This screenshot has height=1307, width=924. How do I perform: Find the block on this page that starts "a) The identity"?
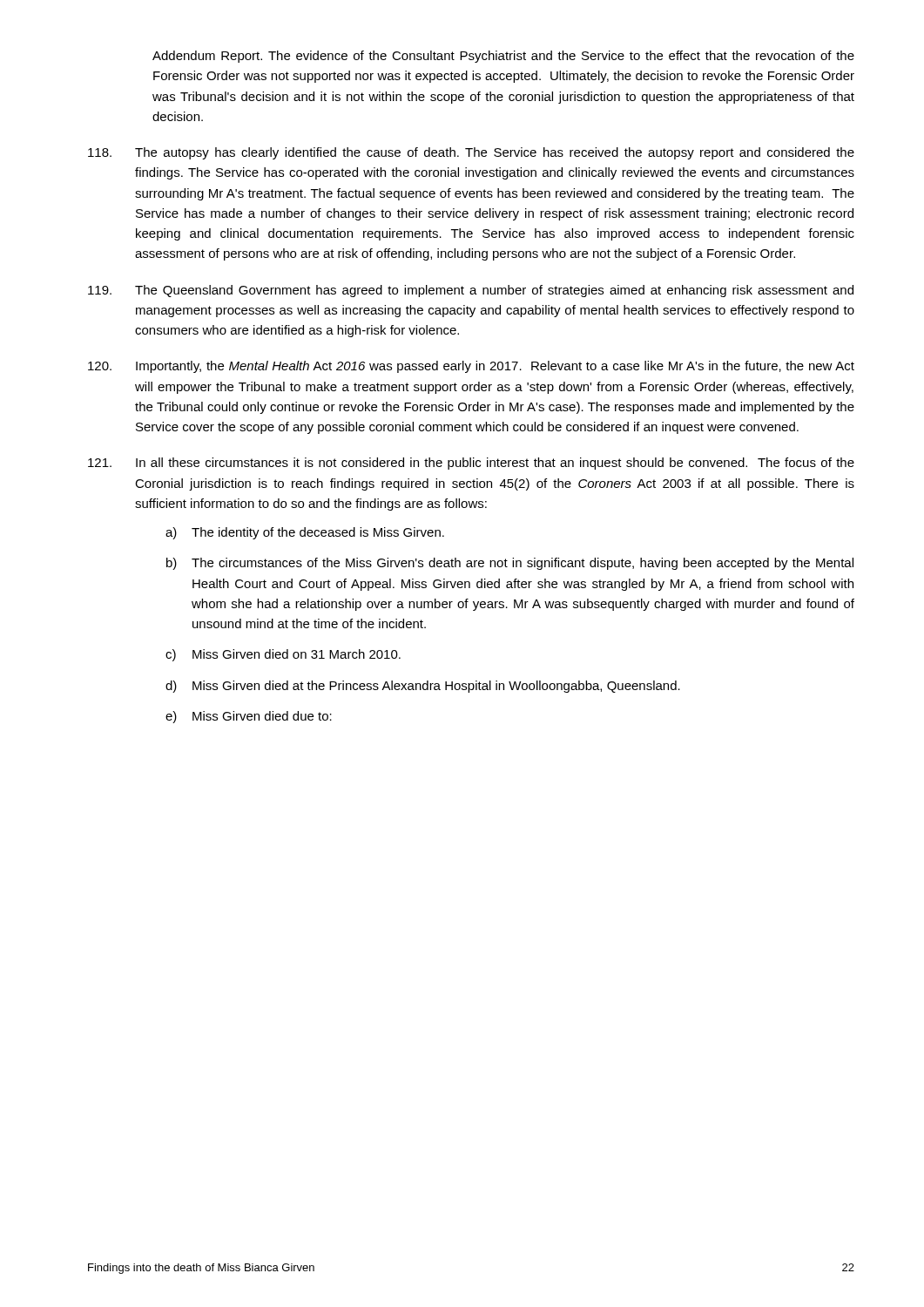pos(305,533)
